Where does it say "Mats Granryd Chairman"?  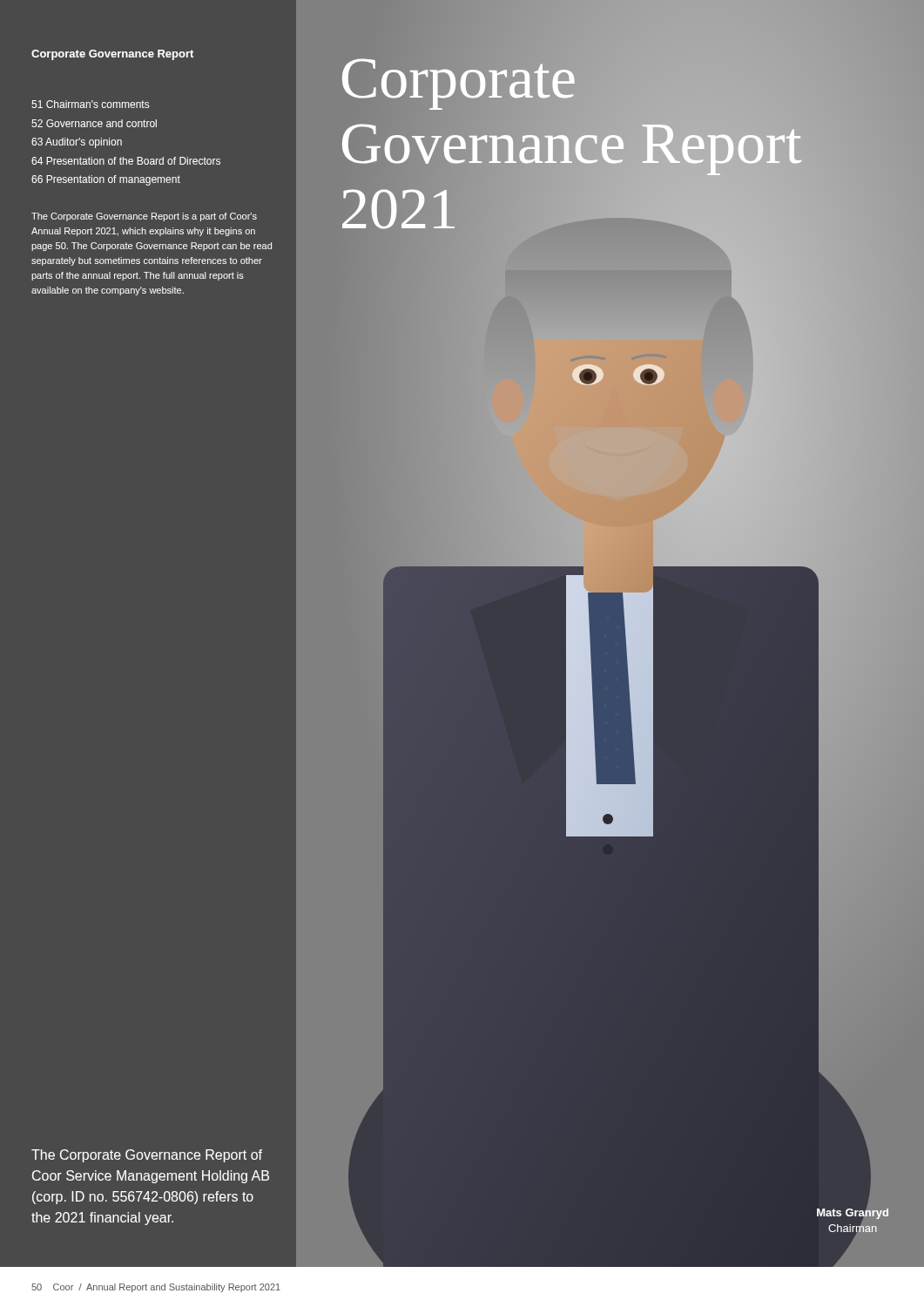pos(853,1220)
